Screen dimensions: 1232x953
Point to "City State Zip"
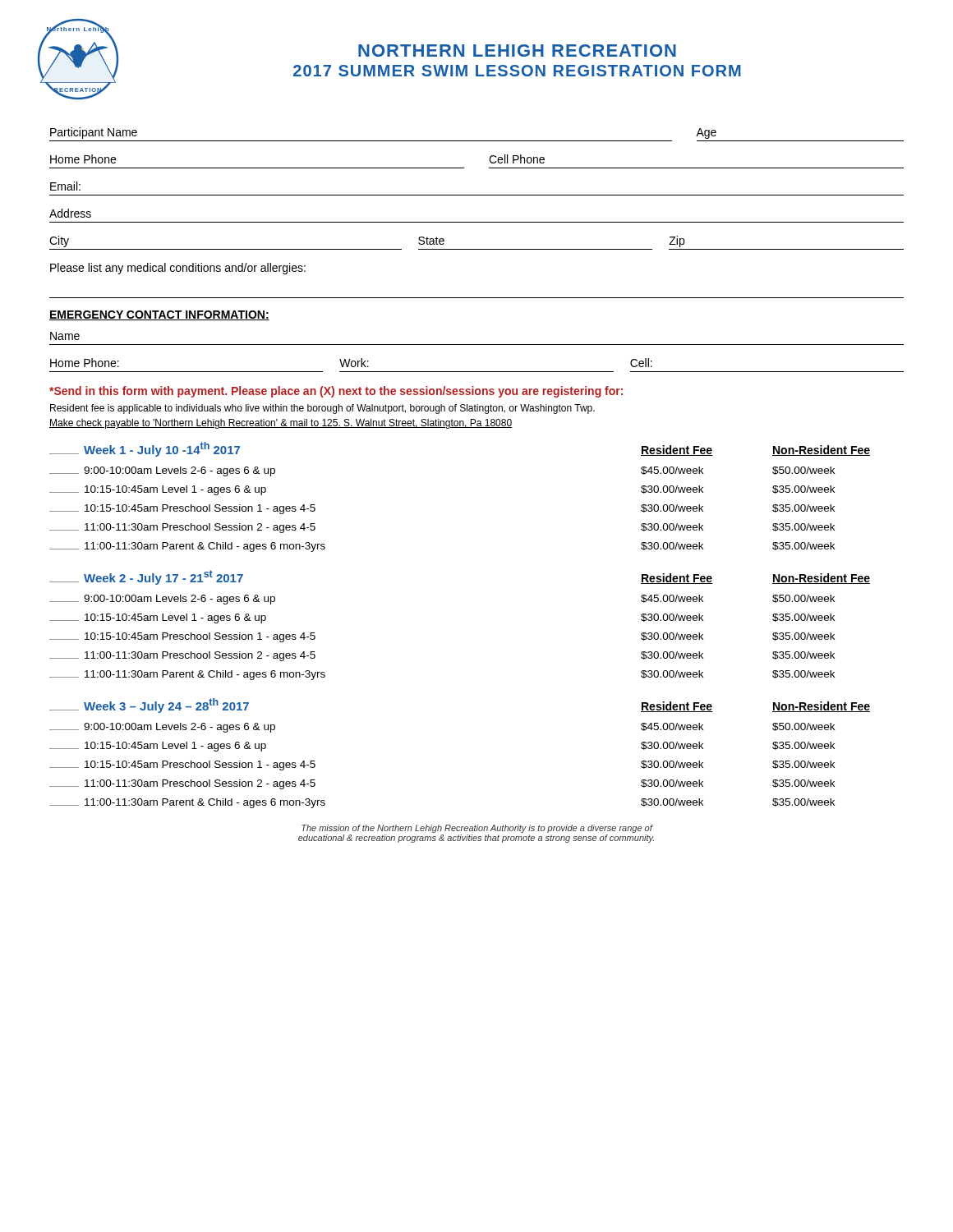(x=476, y=242)
